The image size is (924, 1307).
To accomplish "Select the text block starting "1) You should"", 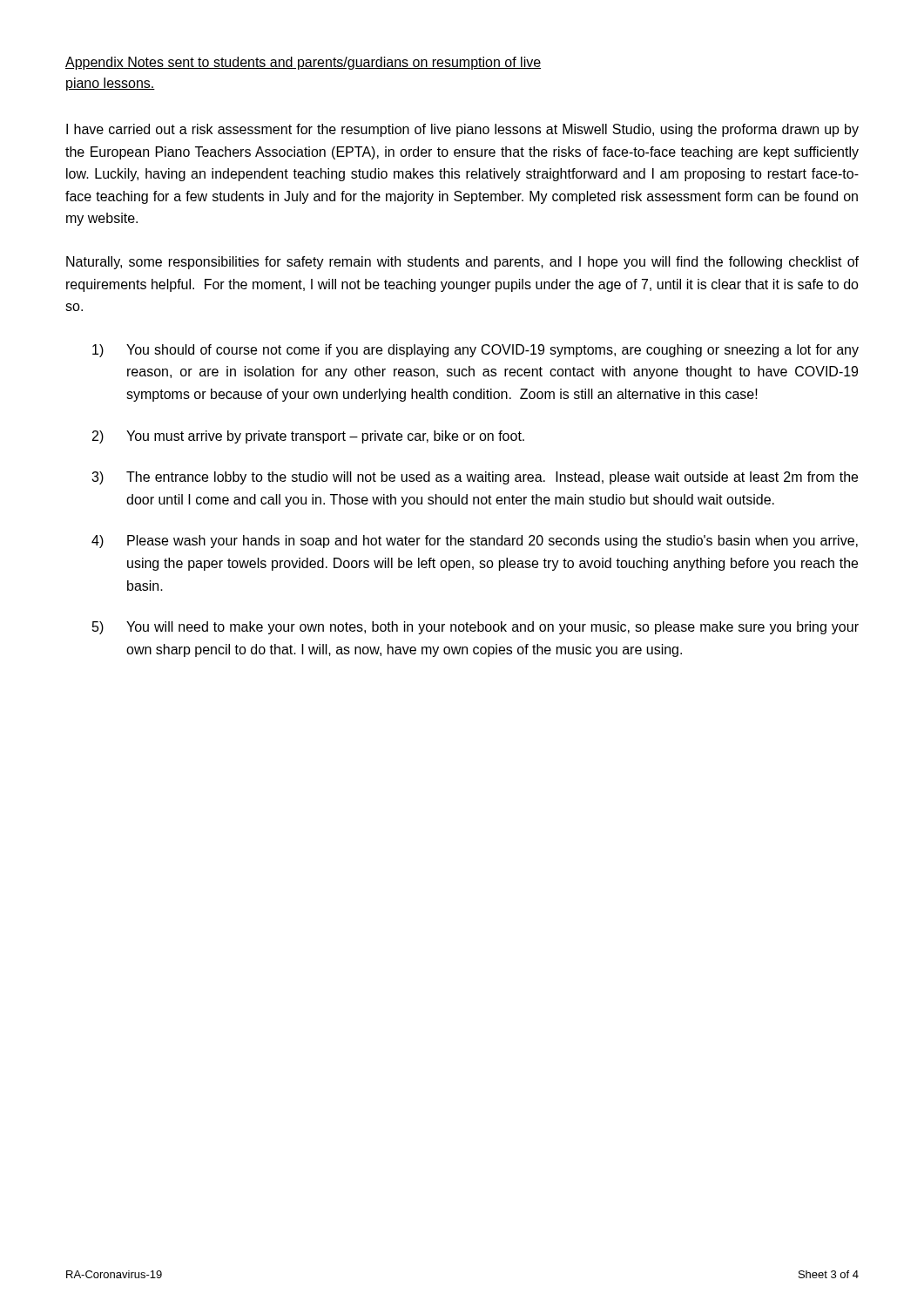I will 475,372.
